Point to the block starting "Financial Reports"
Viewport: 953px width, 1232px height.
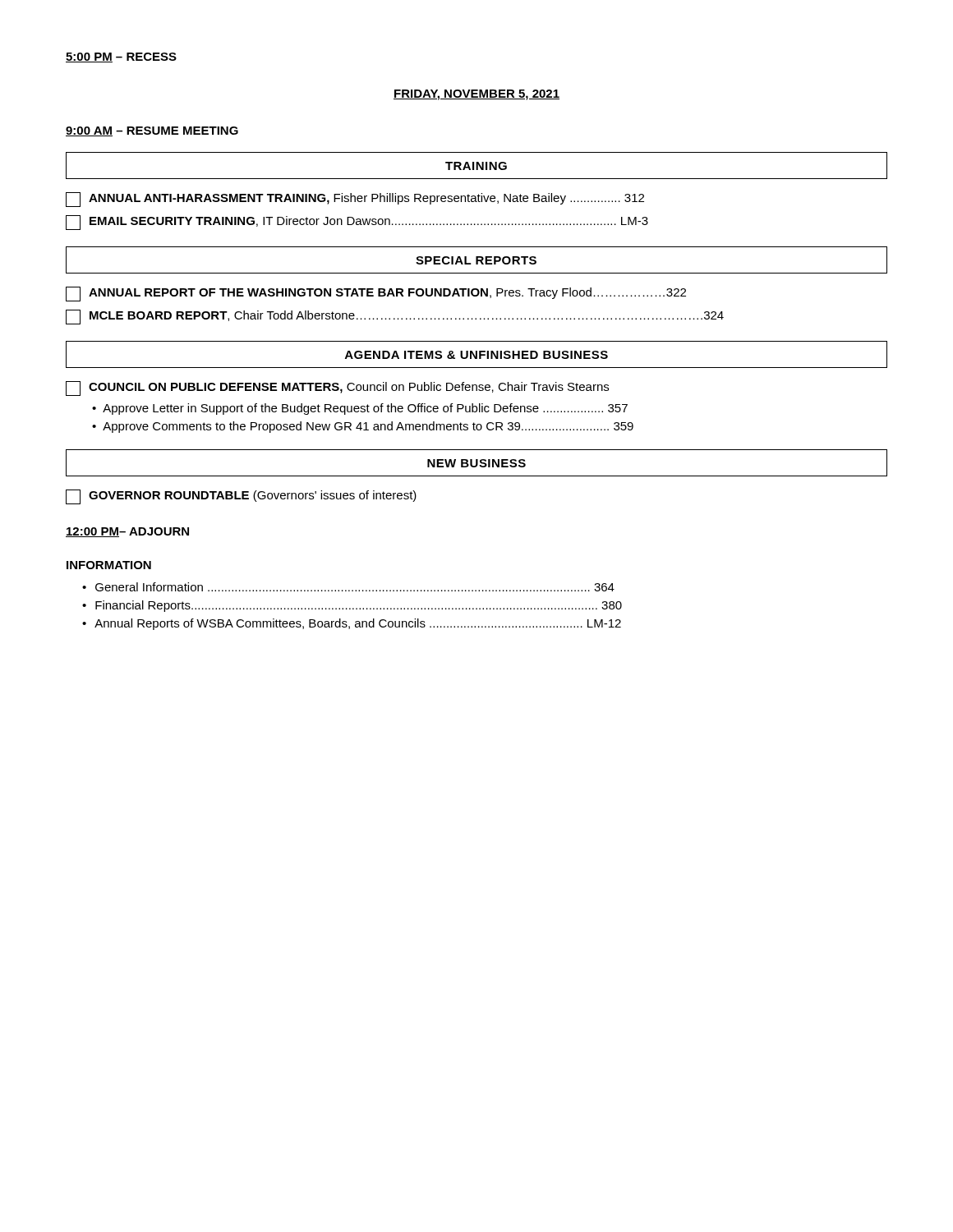pos(358,605)
